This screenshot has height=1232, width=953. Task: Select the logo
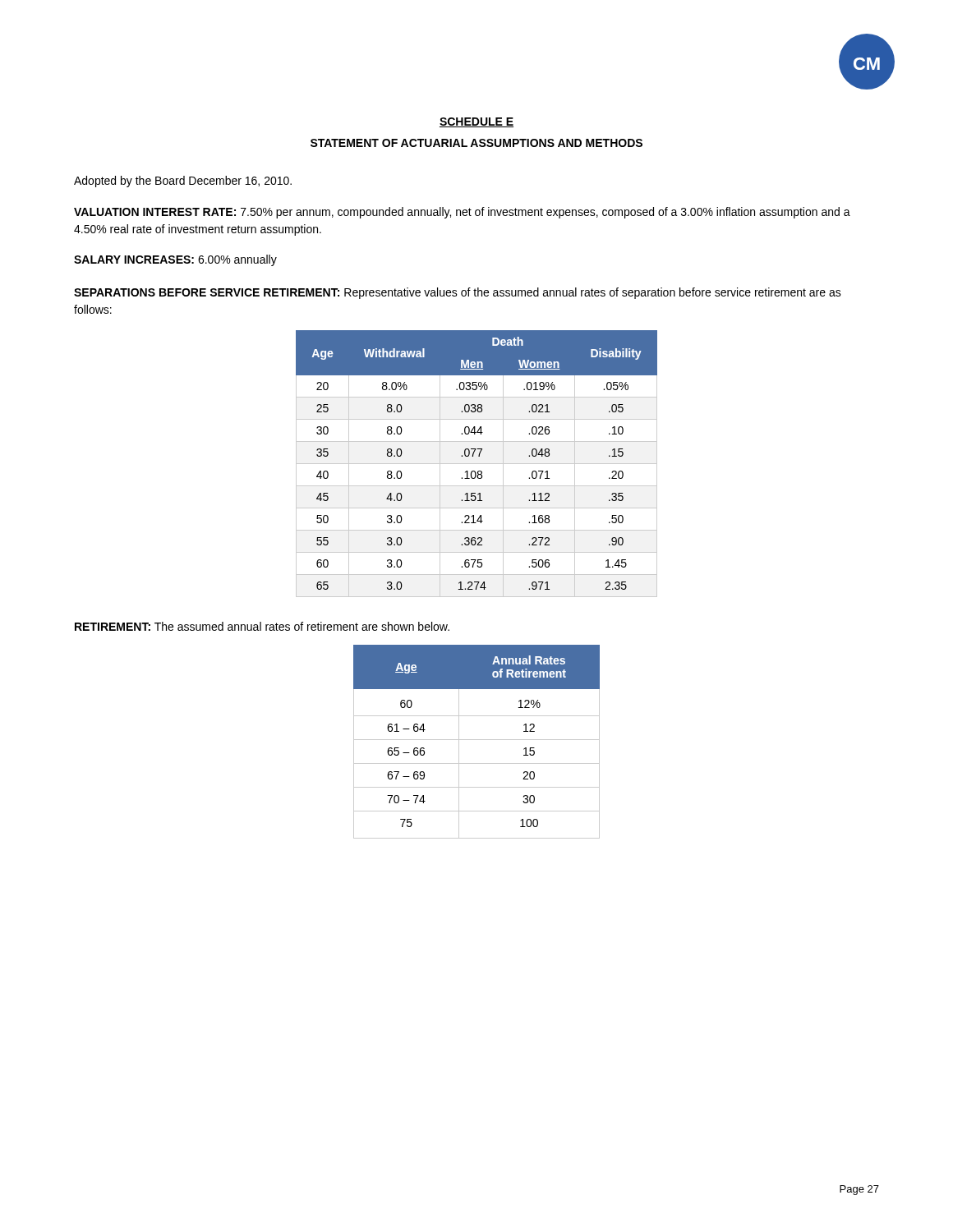pos(867,62)
